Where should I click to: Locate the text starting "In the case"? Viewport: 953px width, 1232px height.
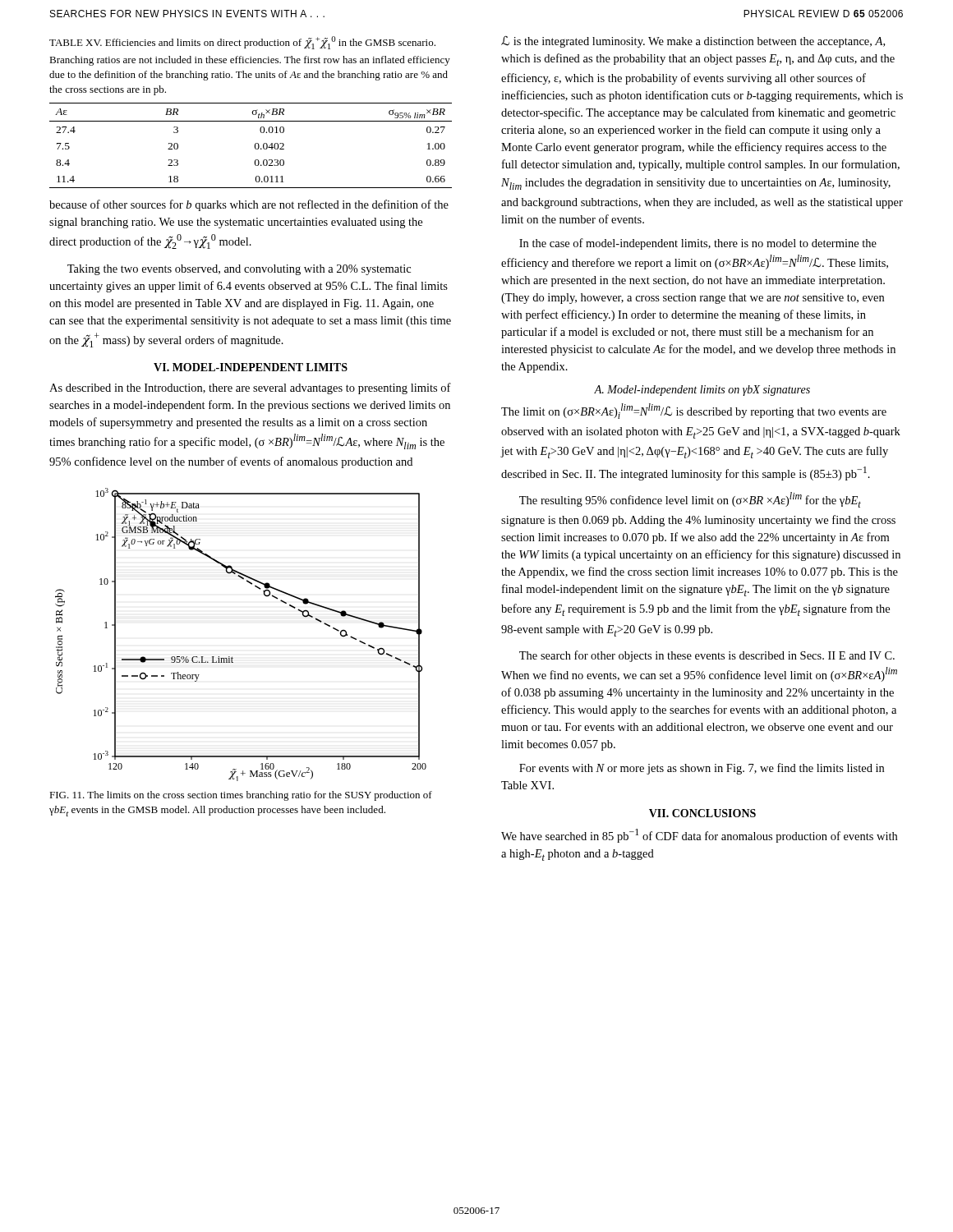click(x=702, y=305)
